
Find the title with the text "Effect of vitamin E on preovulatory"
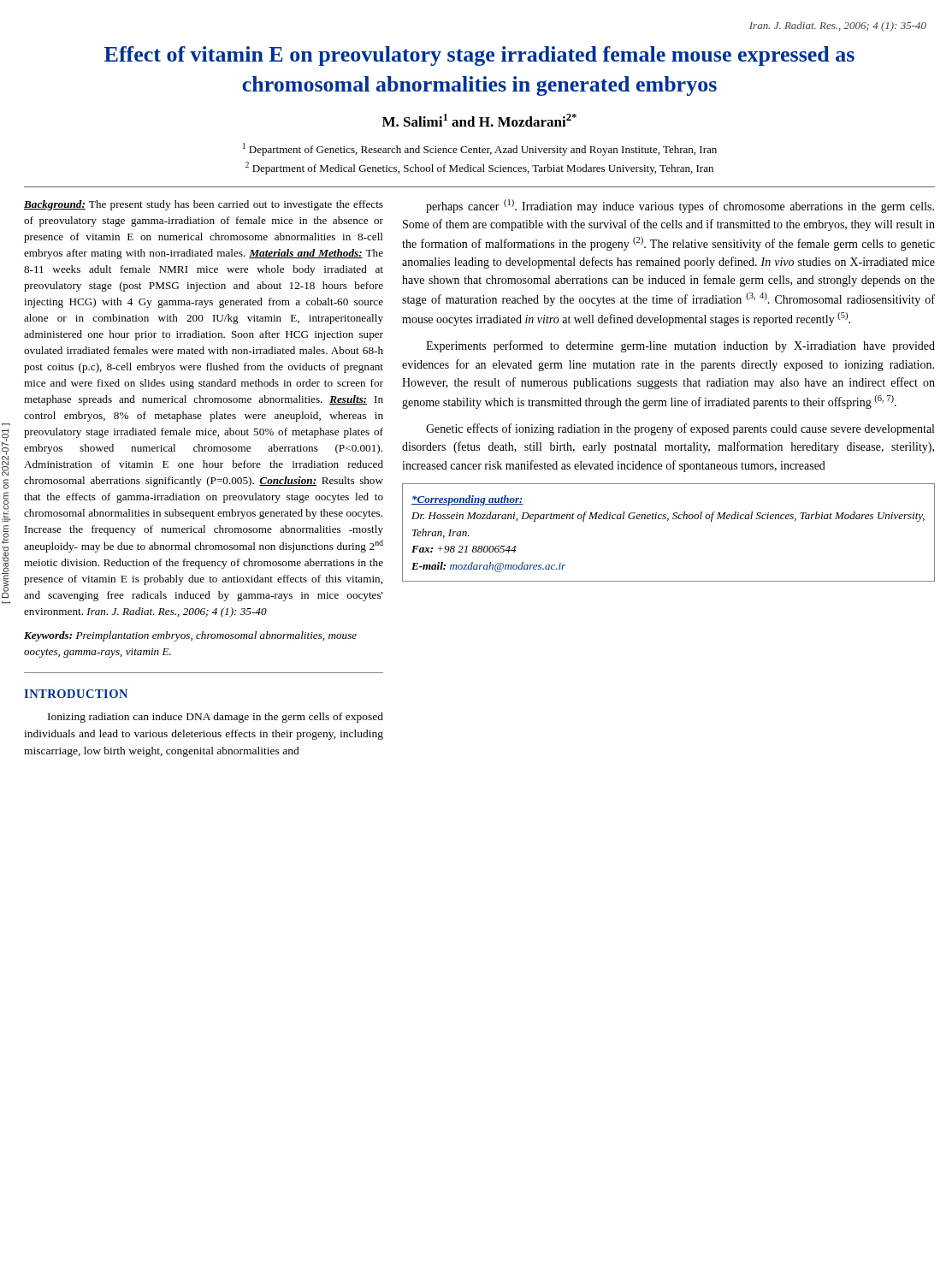coord(479,69)
